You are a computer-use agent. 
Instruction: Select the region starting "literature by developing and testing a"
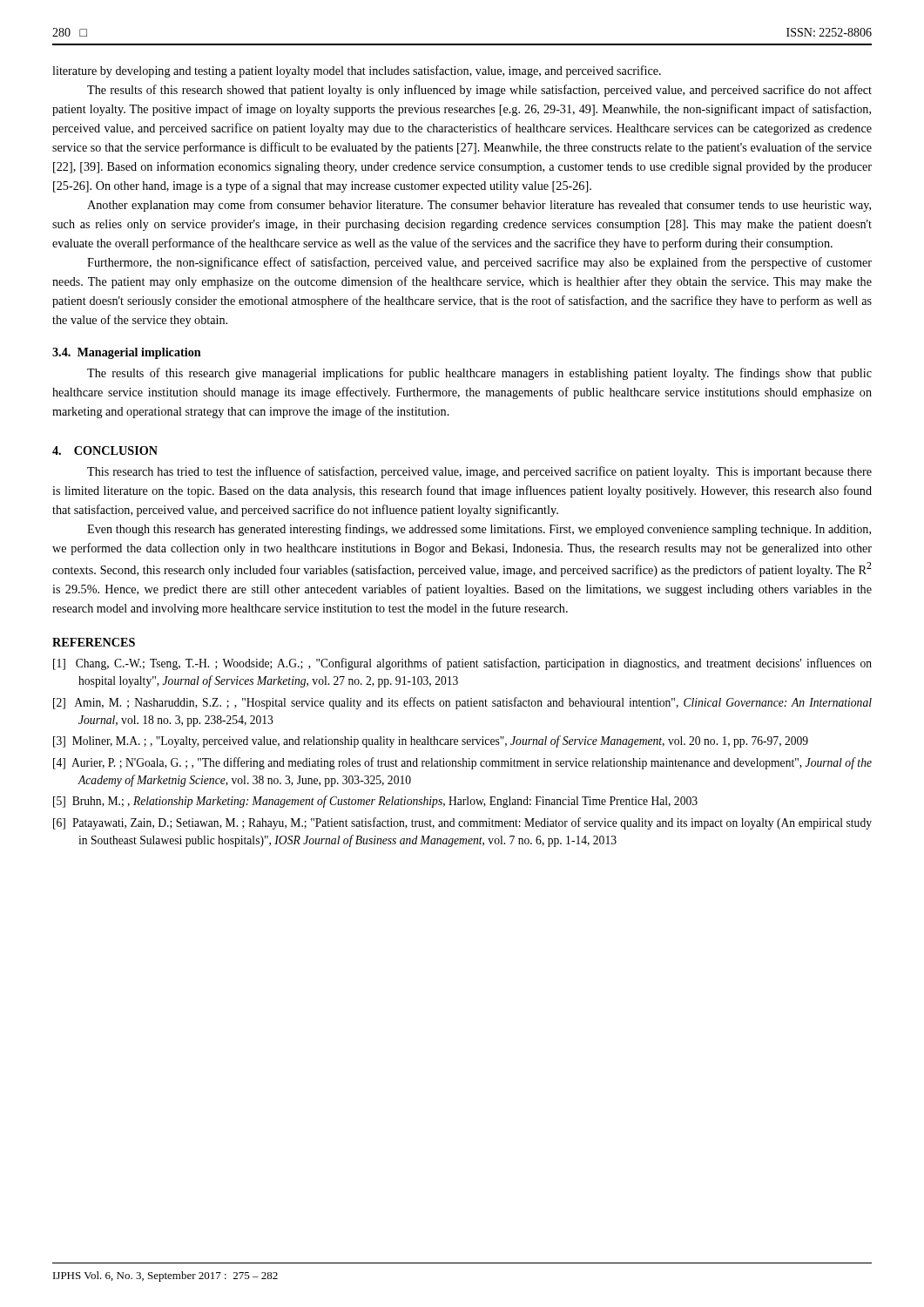click(x=462, y=71)
